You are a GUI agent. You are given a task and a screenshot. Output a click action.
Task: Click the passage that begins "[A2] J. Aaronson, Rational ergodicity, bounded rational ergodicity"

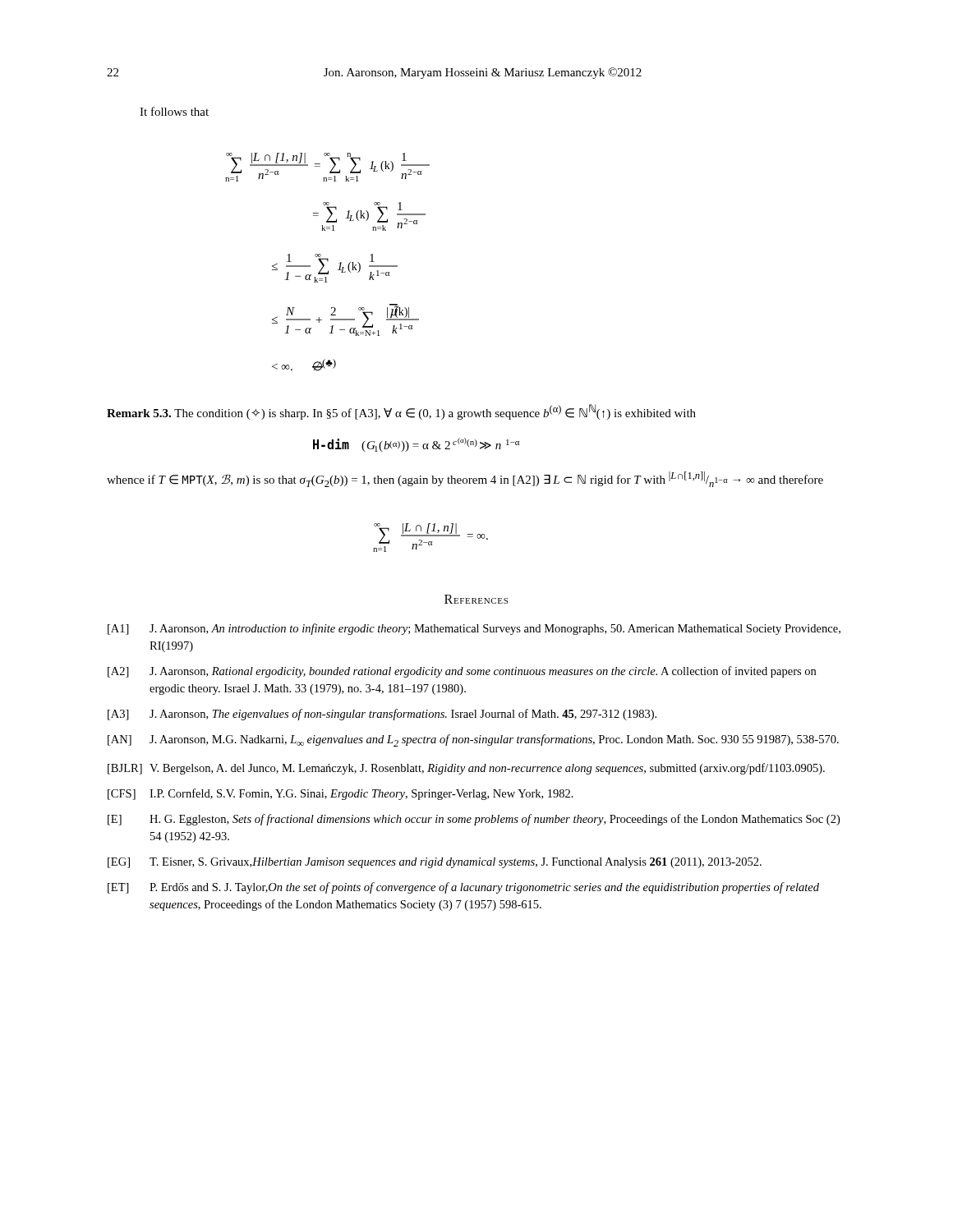tap(476, 680)
